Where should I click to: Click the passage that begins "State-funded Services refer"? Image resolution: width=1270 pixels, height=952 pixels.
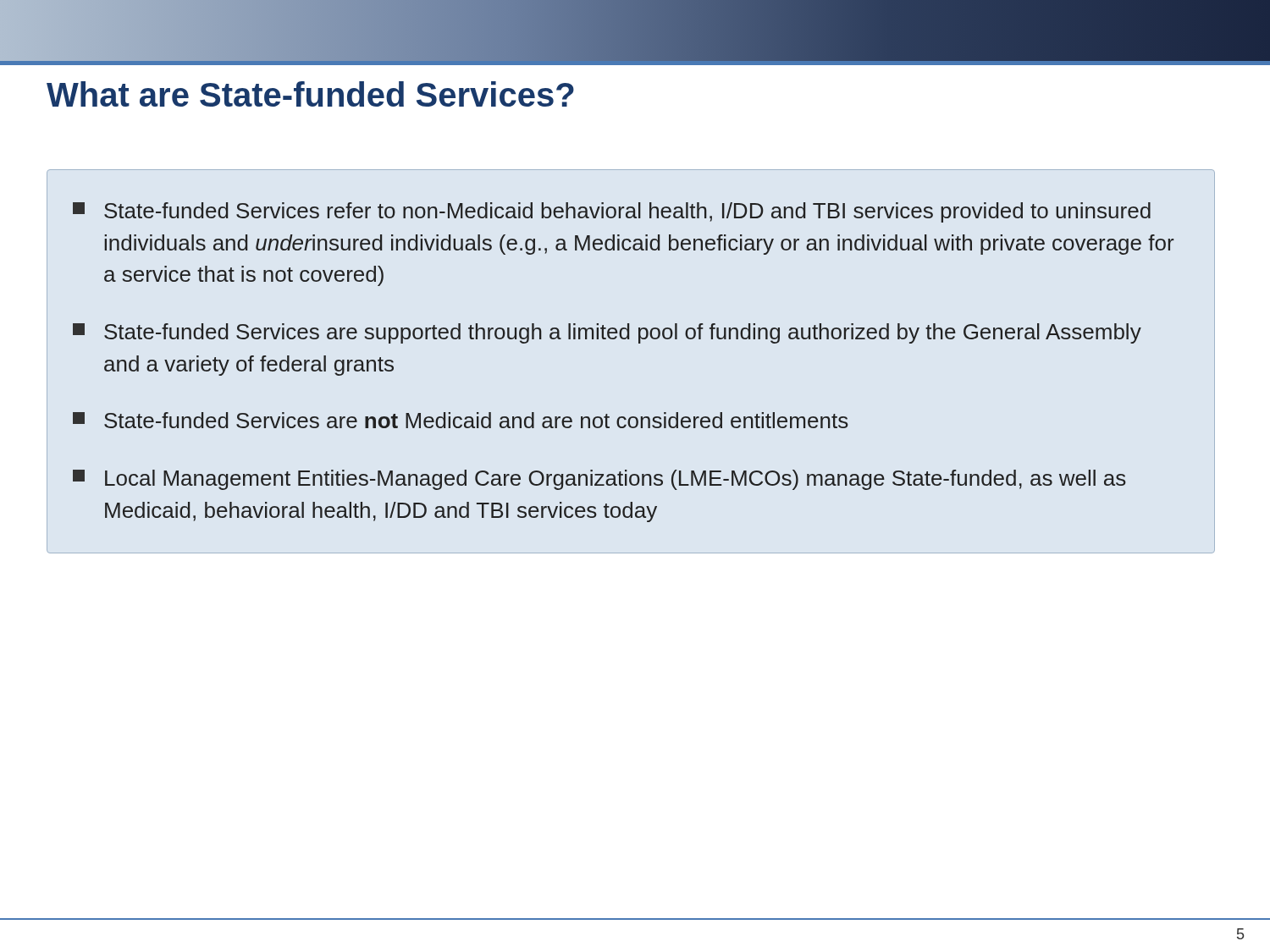(626, 243)
